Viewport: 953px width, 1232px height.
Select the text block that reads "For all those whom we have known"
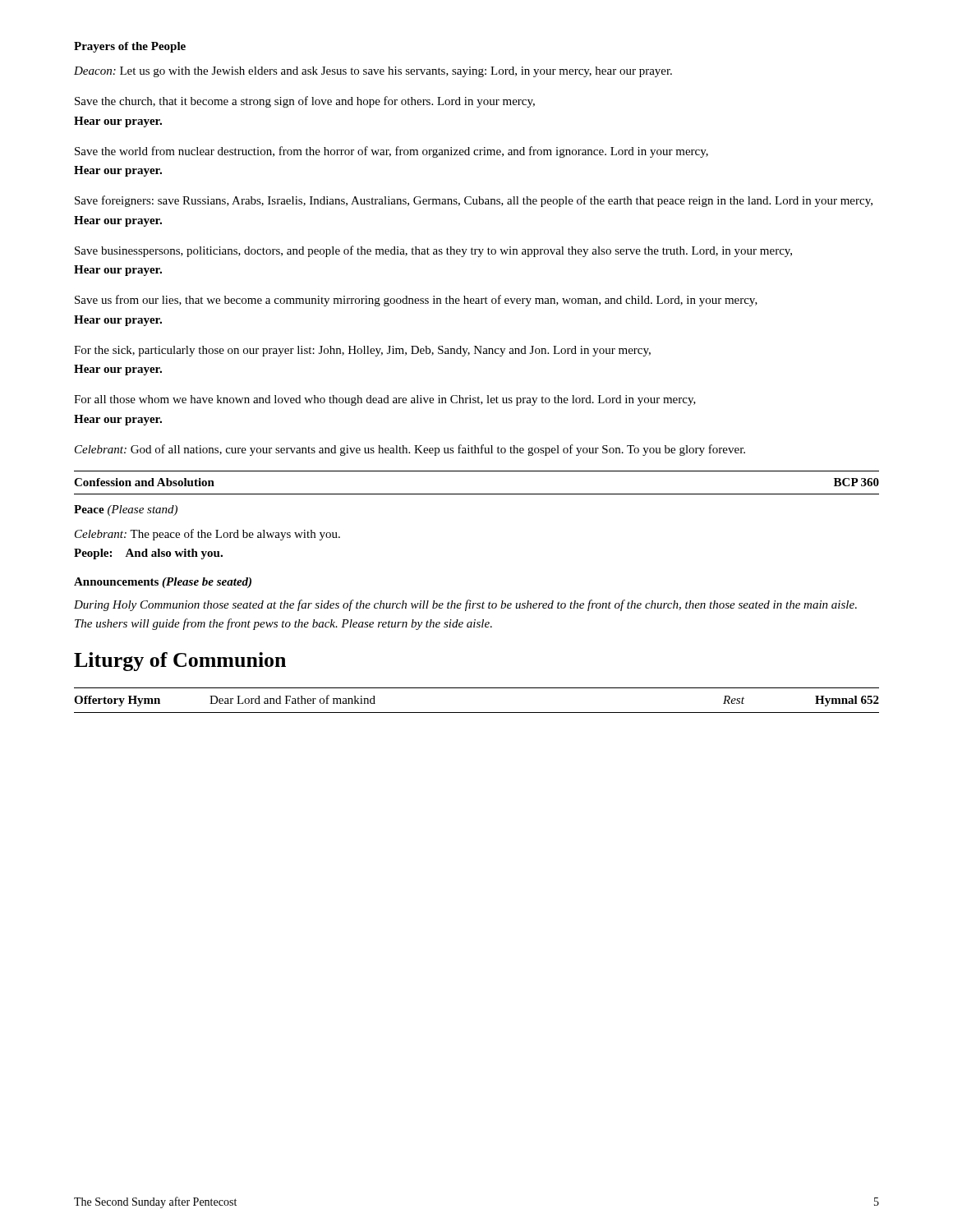pos(385,409)
